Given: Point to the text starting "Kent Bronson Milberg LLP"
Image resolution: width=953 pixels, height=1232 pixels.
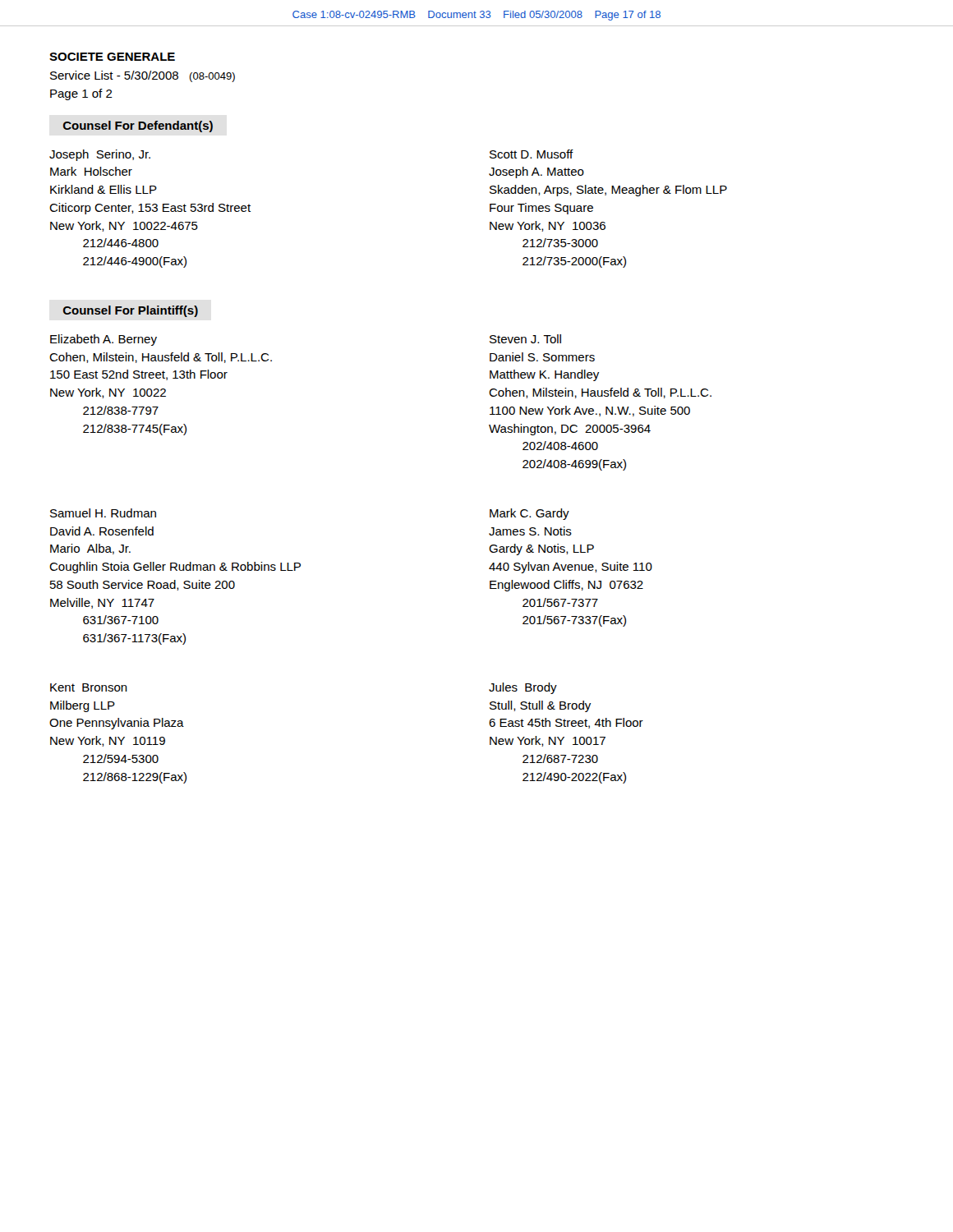Looking at the screenshot, I should tap(118, 732).
